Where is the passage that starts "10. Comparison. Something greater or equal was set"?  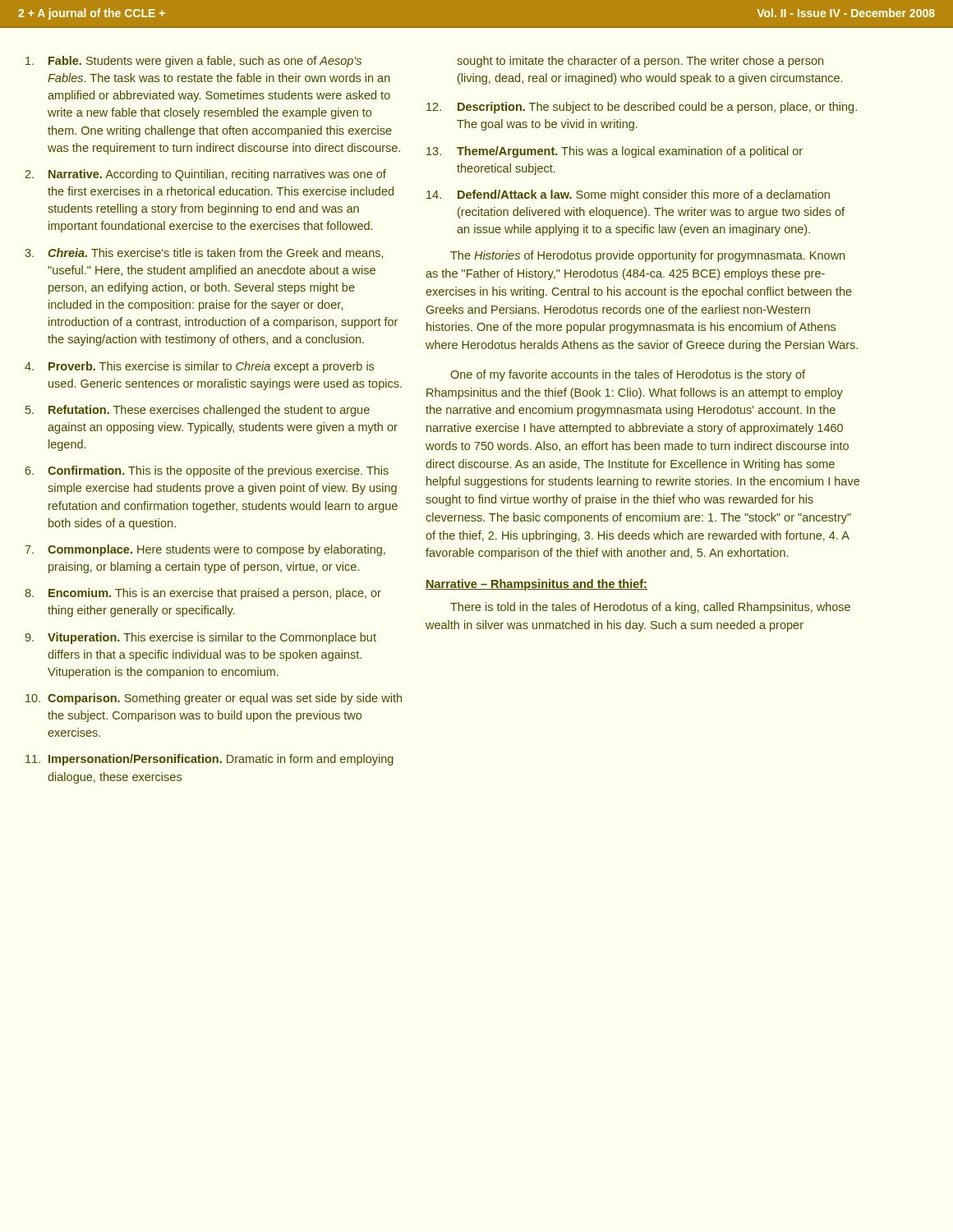[x=214, y=716]
